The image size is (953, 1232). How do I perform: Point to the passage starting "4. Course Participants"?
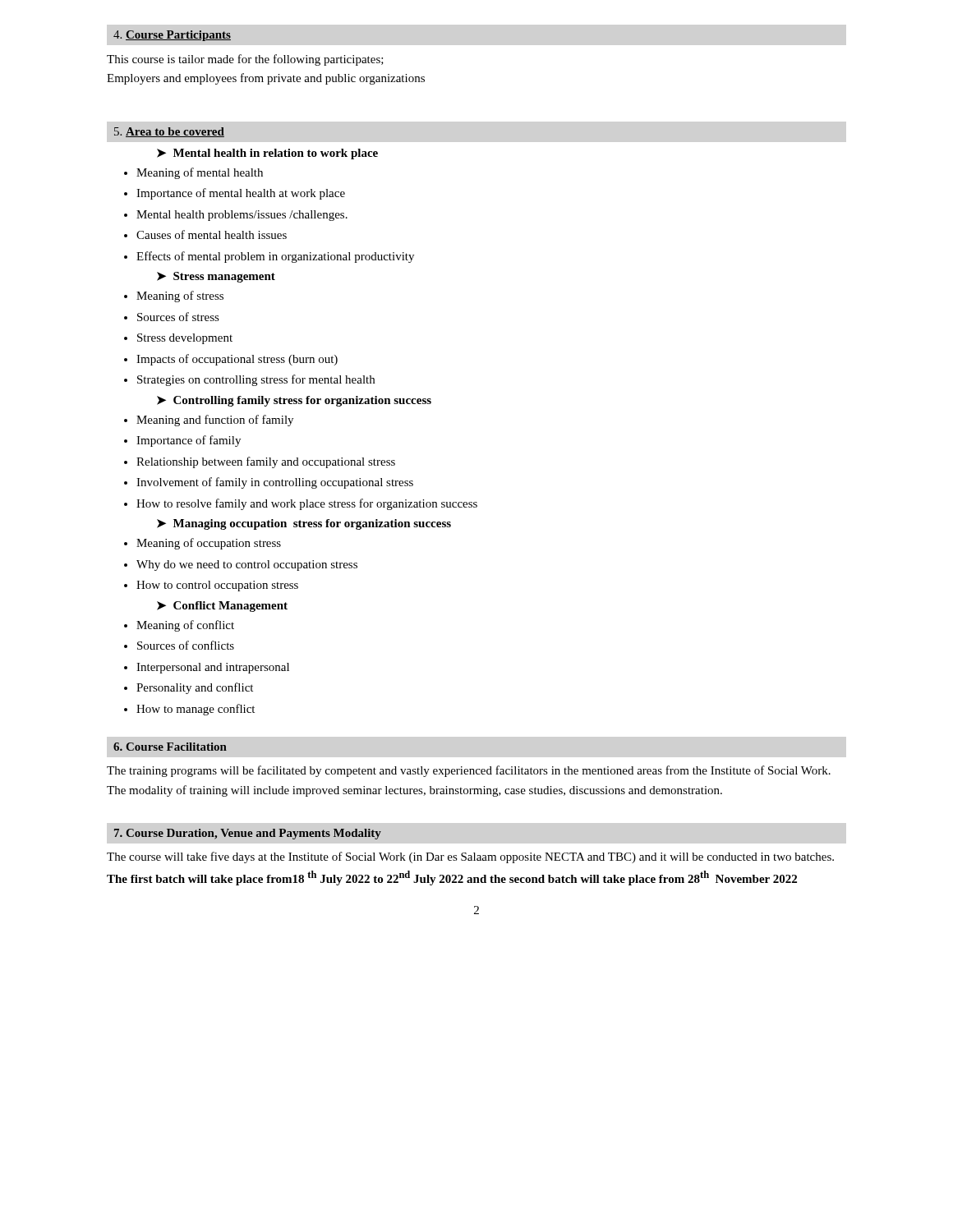[x=172, y=34]
